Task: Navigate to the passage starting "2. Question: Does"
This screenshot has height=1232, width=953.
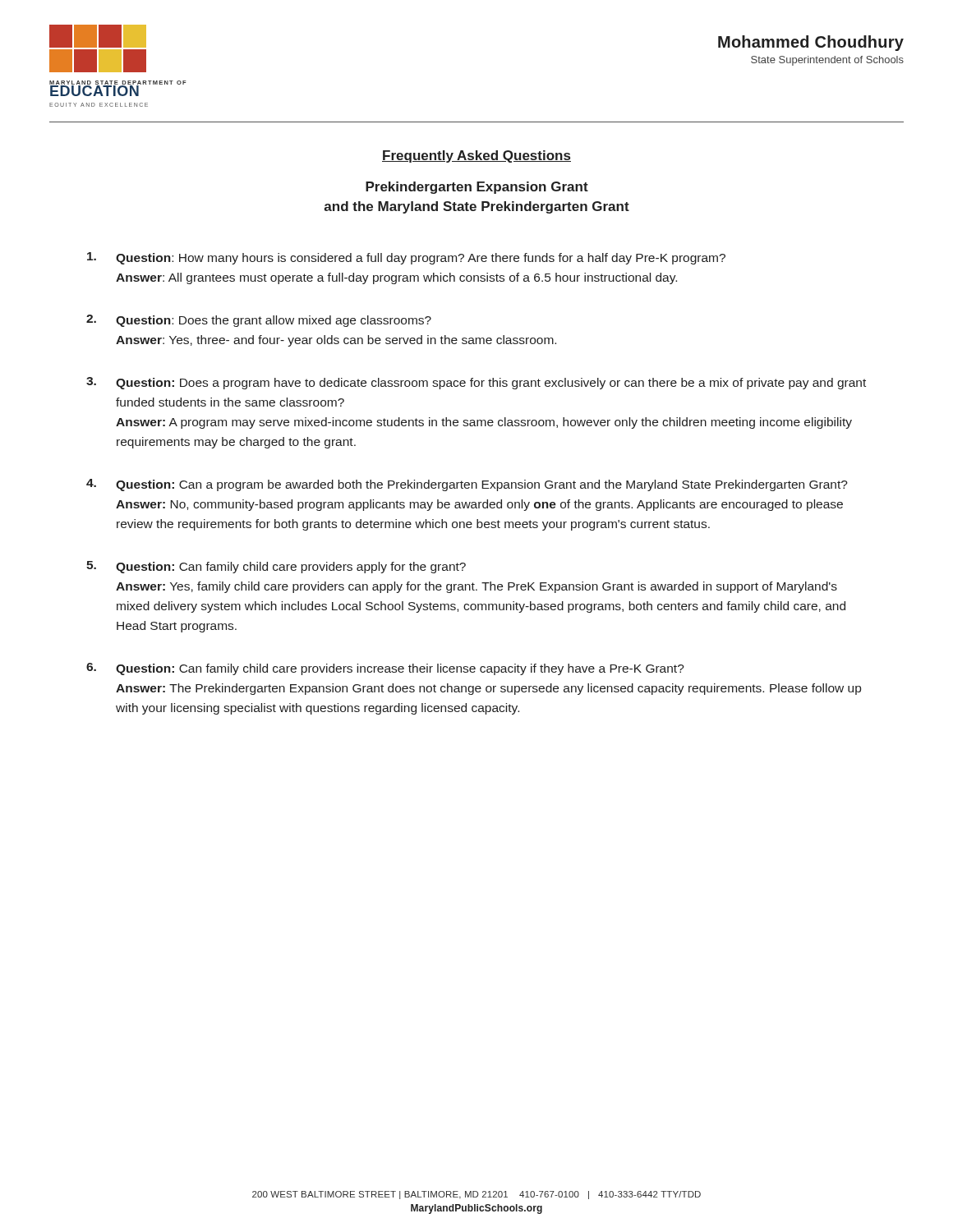Action: (322, 330)
